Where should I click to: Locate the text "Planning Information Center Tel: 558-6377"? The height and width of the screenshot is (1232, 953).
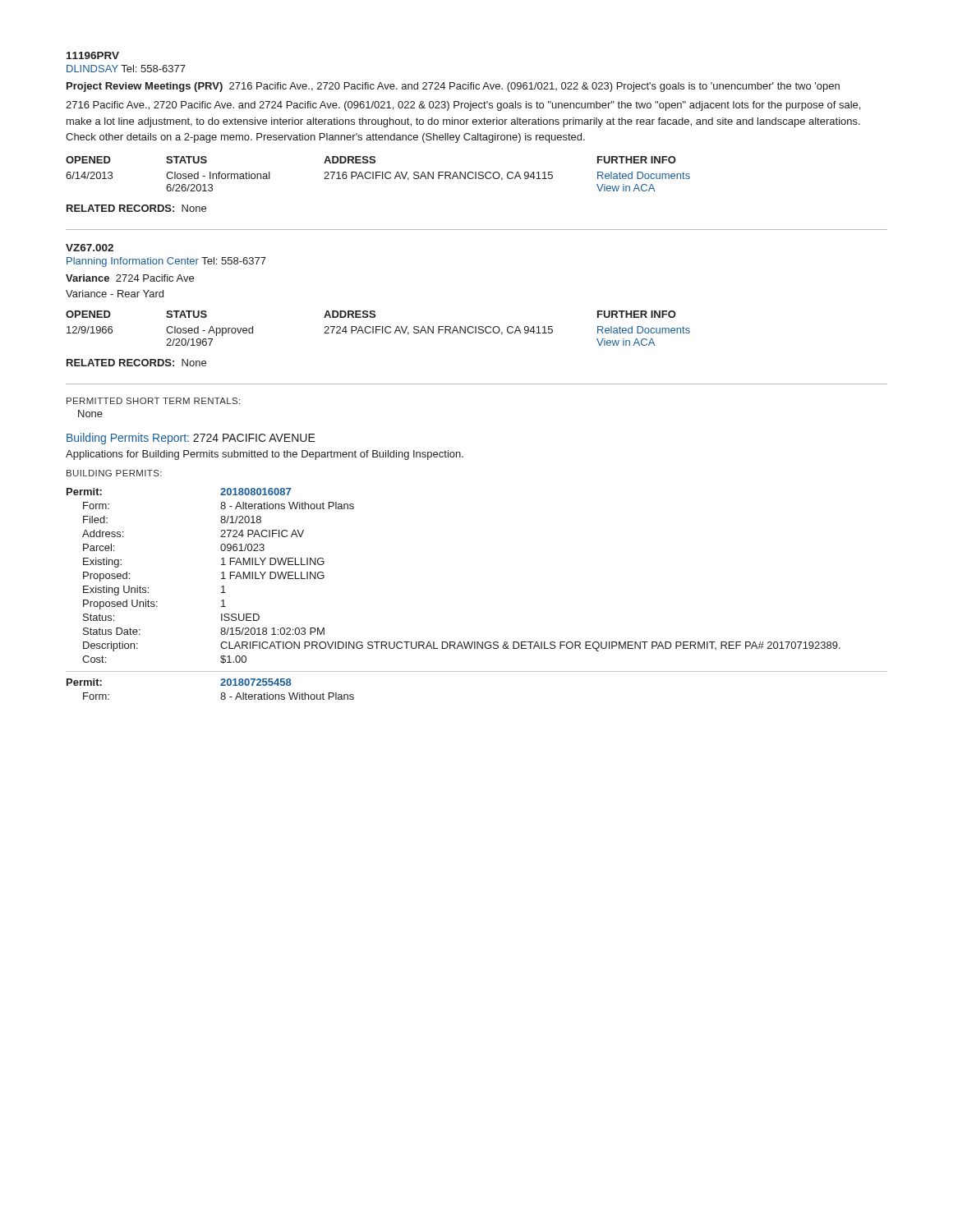pos(166,260)
